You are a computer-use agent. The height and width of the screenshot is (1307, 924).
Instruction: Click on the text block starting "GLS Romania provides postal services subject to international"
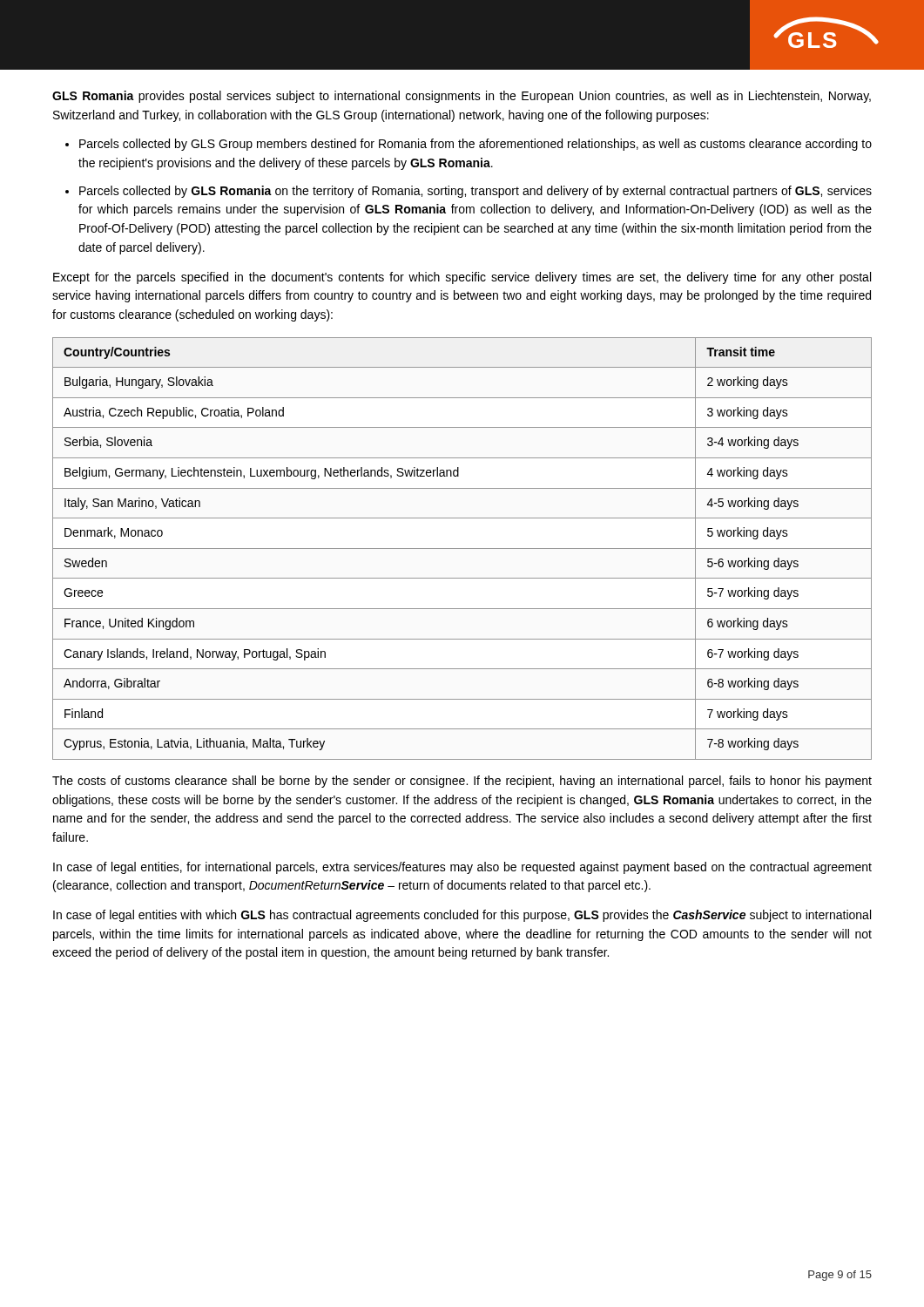click(x=462, y=106)
